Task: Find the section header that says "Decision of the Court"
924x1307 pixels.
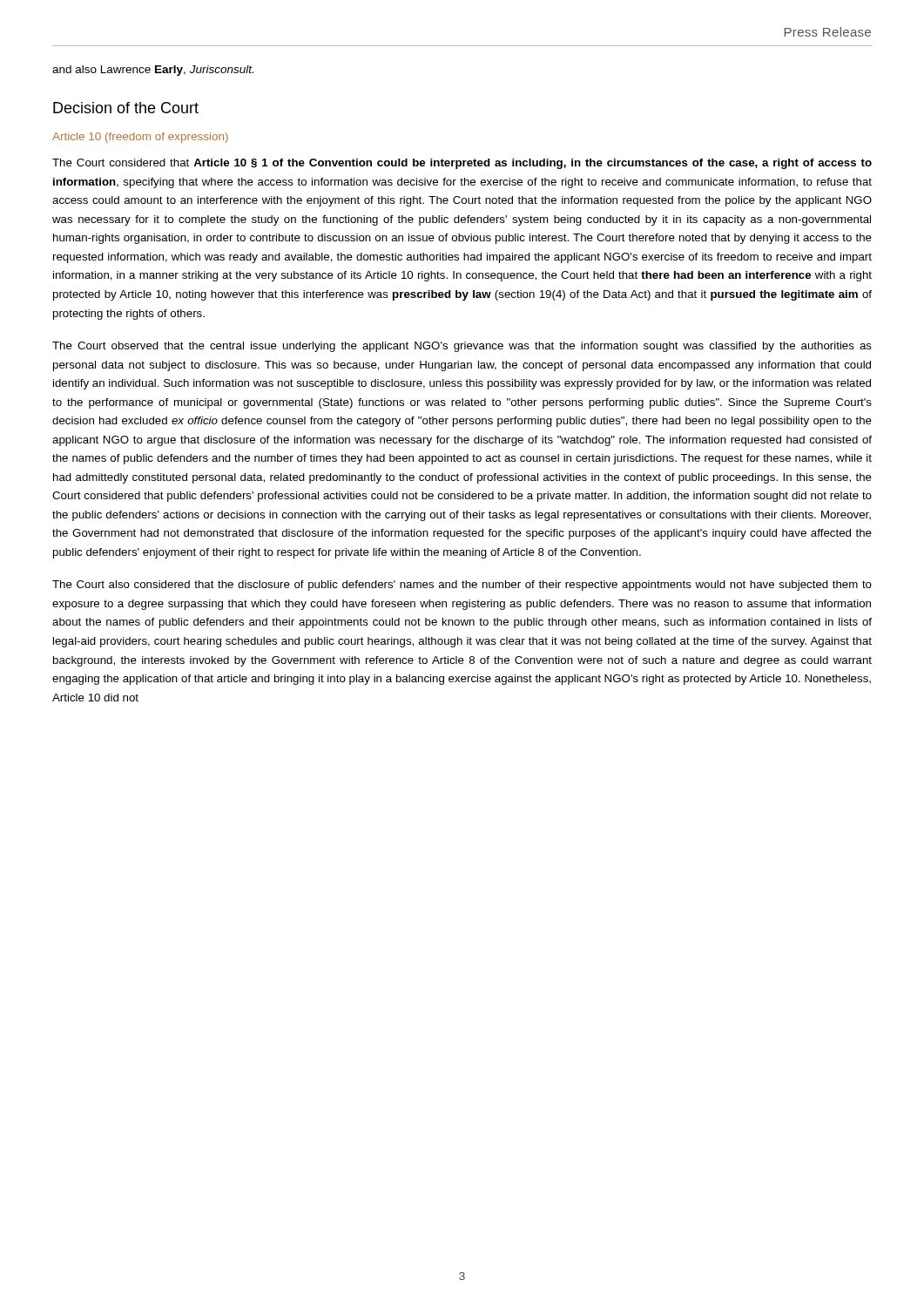Action: click(125, 108)
